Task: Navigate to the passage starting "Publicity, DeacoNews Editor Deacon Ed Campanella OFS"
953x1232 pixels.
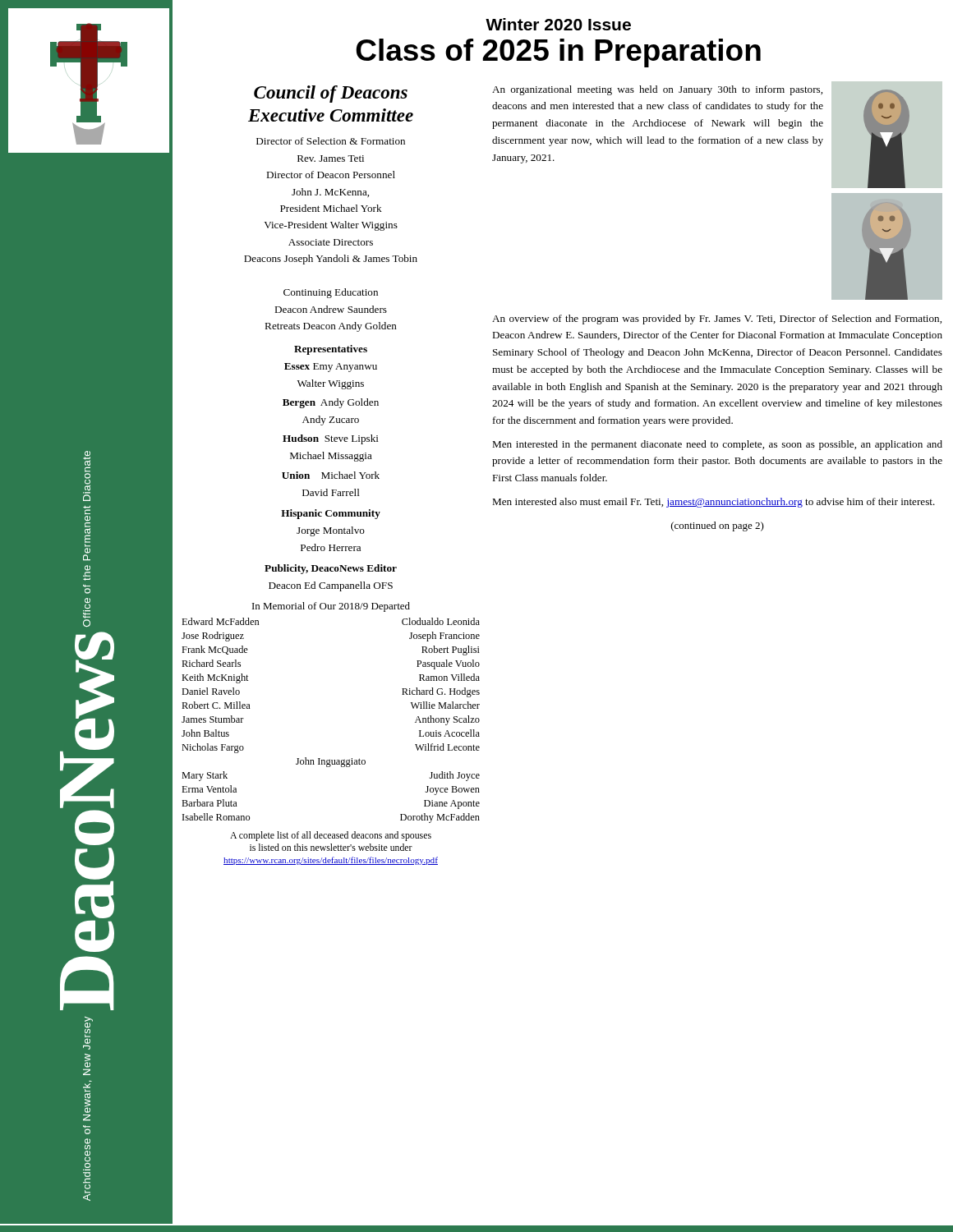Action: (331, 577)
